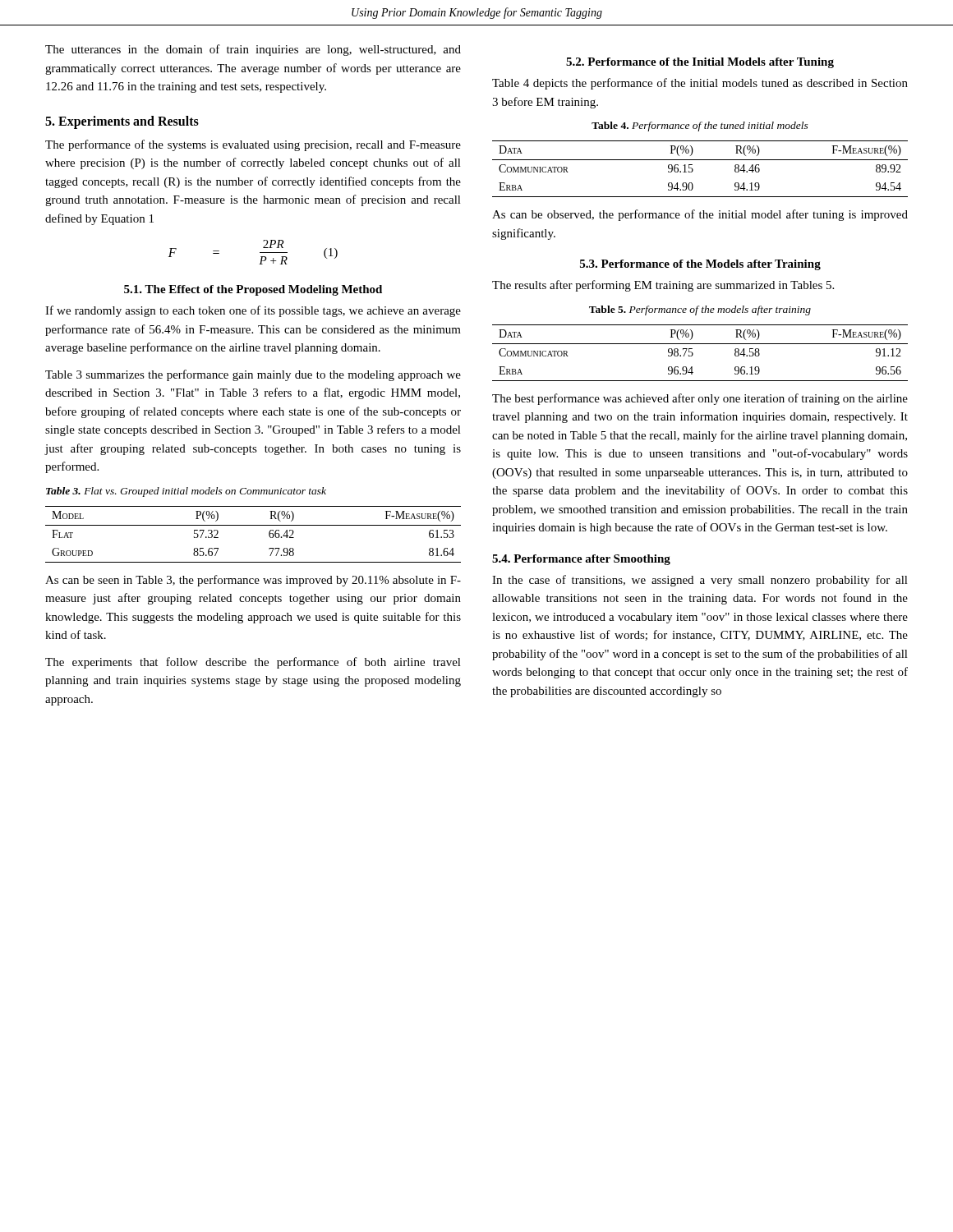Point to the text block starting "5.2. Performance of the Initial Models"
Image resolution: width=953 pixels, height=1232 pixels.
point(700,62)
